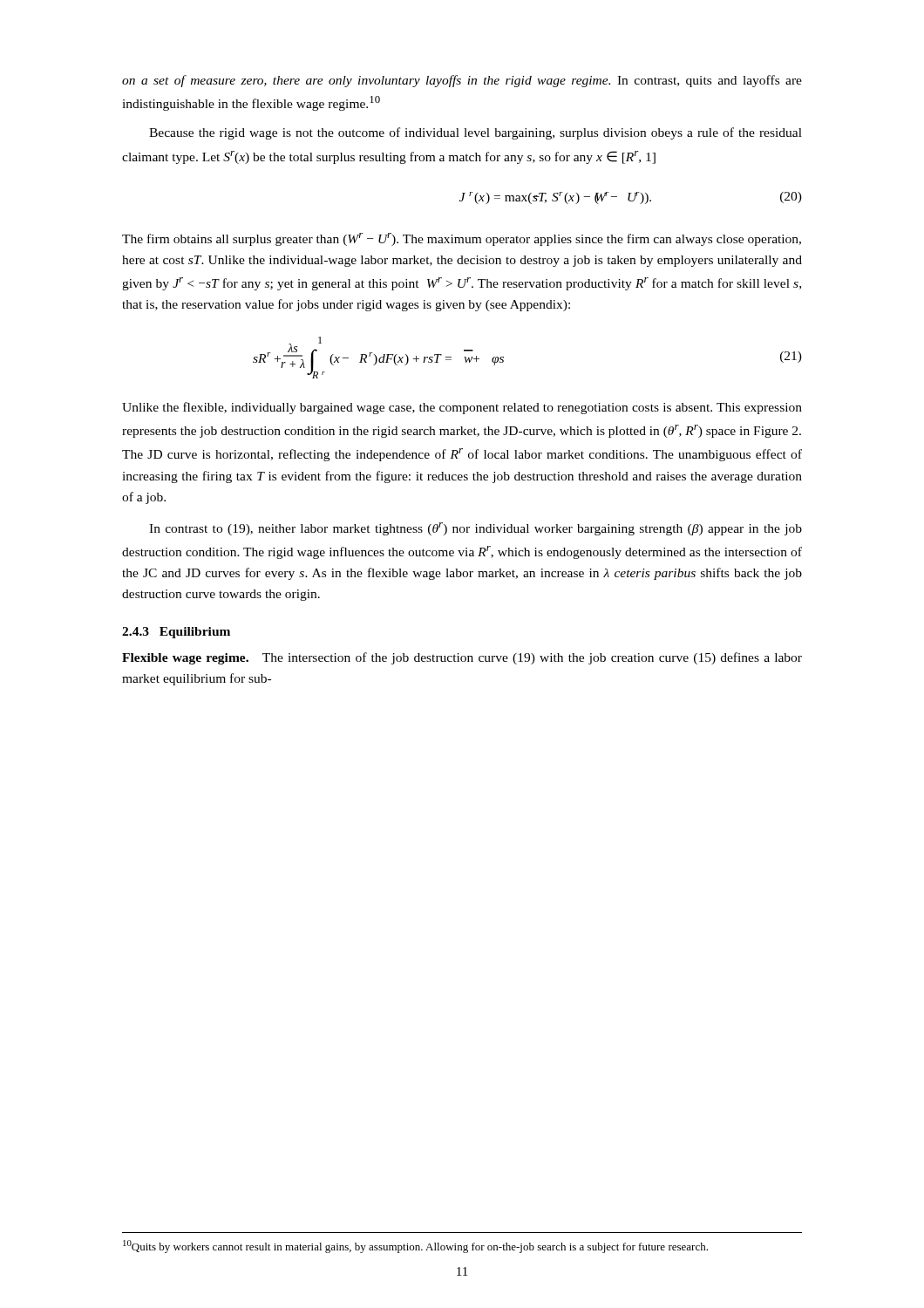Navigate to the block starting "Unlike the flexible, individually bargained wage"
924x1308 pixels.
(462, 452)
